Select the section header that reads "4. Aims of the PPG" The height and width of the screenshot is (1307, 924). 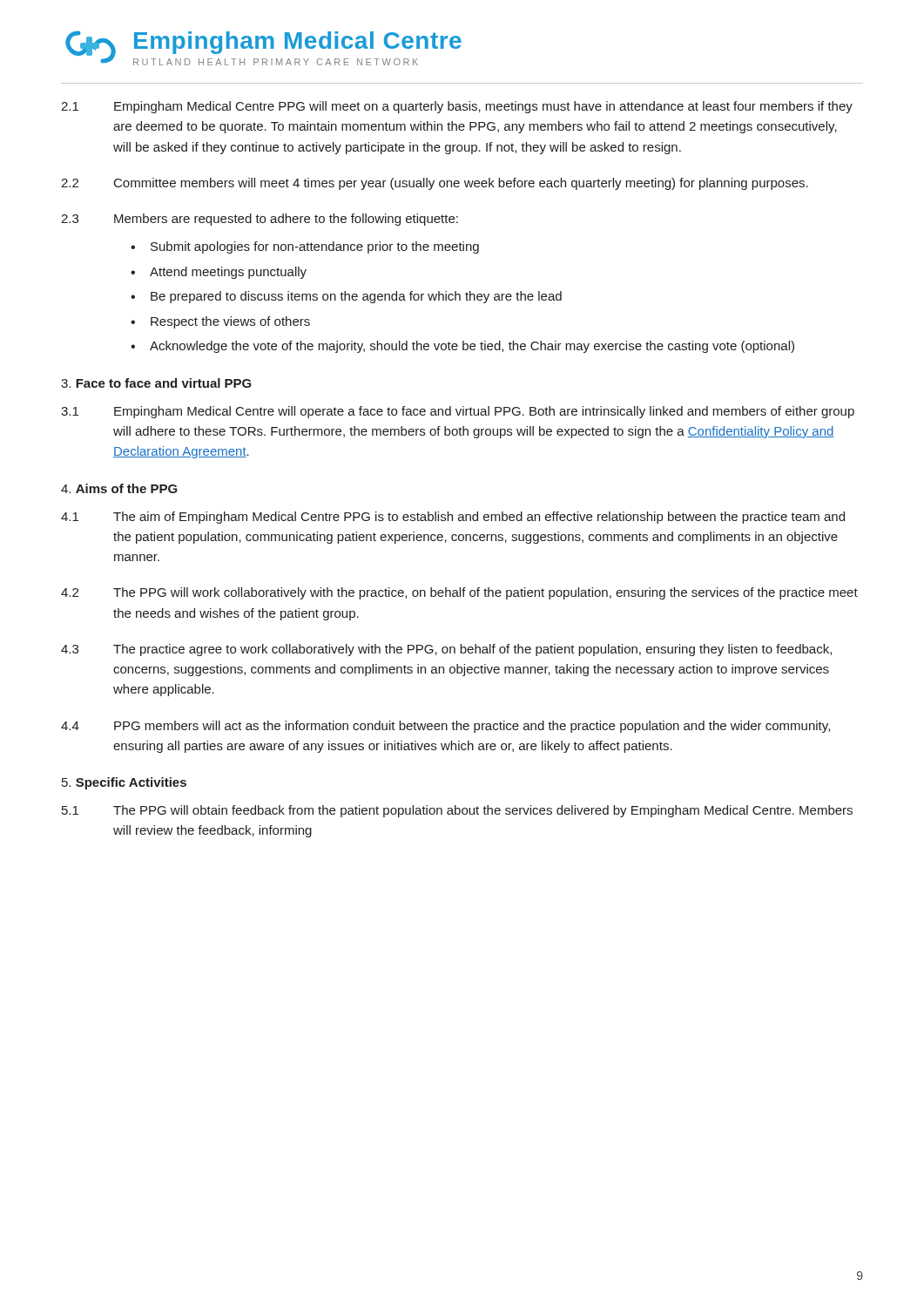click(119, 488)
